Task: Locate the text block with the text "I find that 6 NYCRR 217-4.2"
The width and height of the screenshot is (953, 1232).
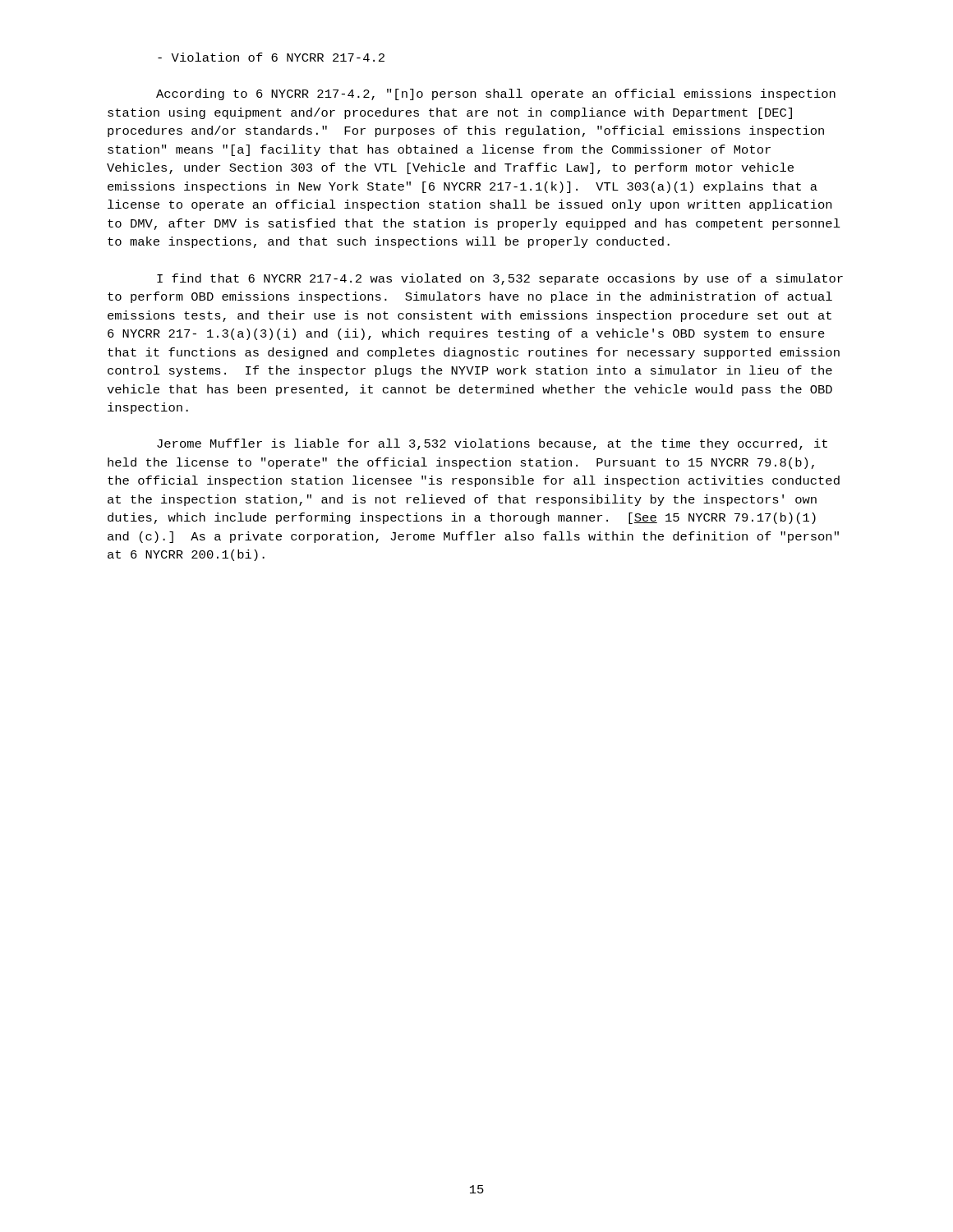Action: click(x=476, y=344)
